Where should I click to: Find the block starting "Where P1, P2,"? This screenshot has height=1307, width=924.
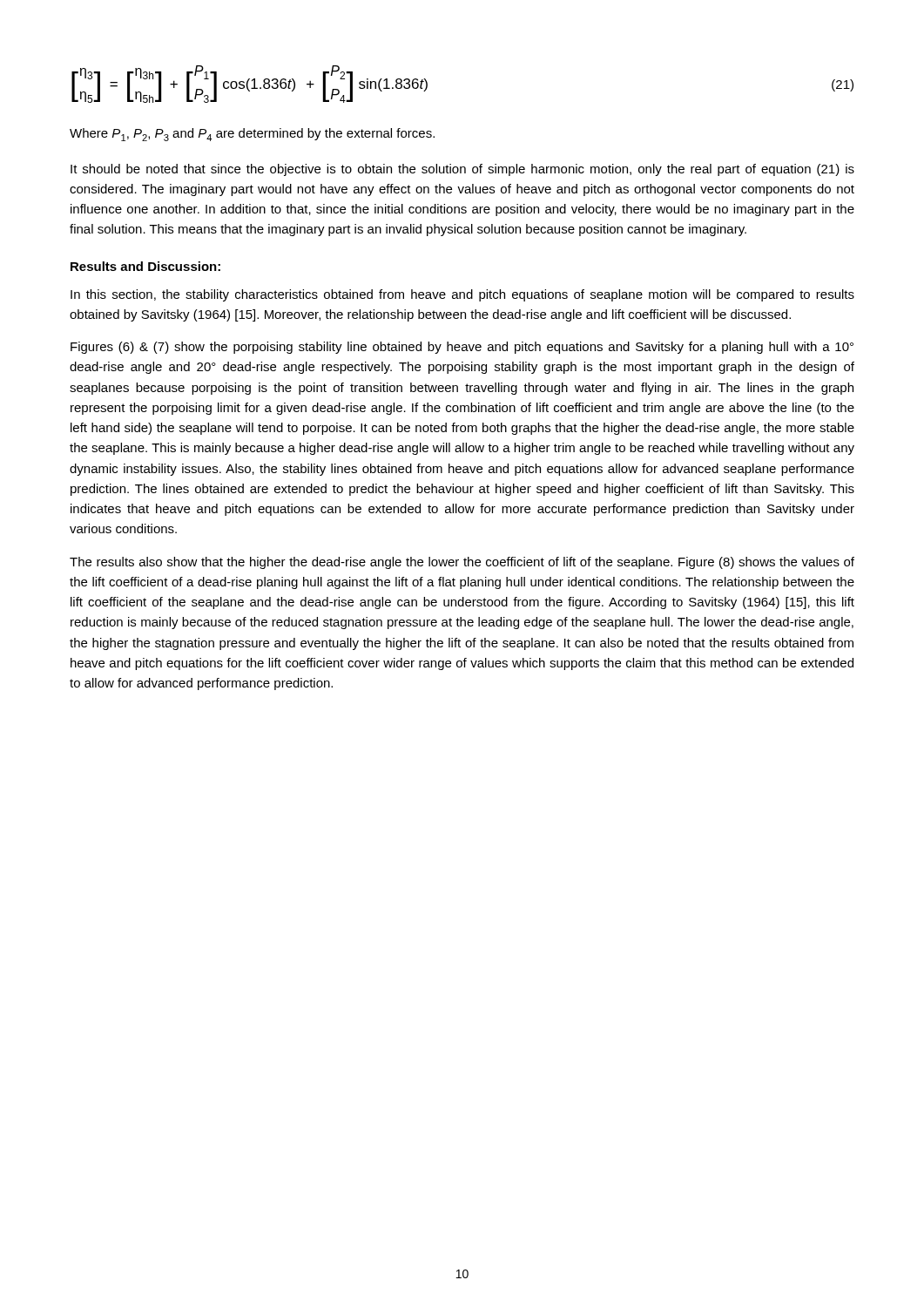(253, 134)
